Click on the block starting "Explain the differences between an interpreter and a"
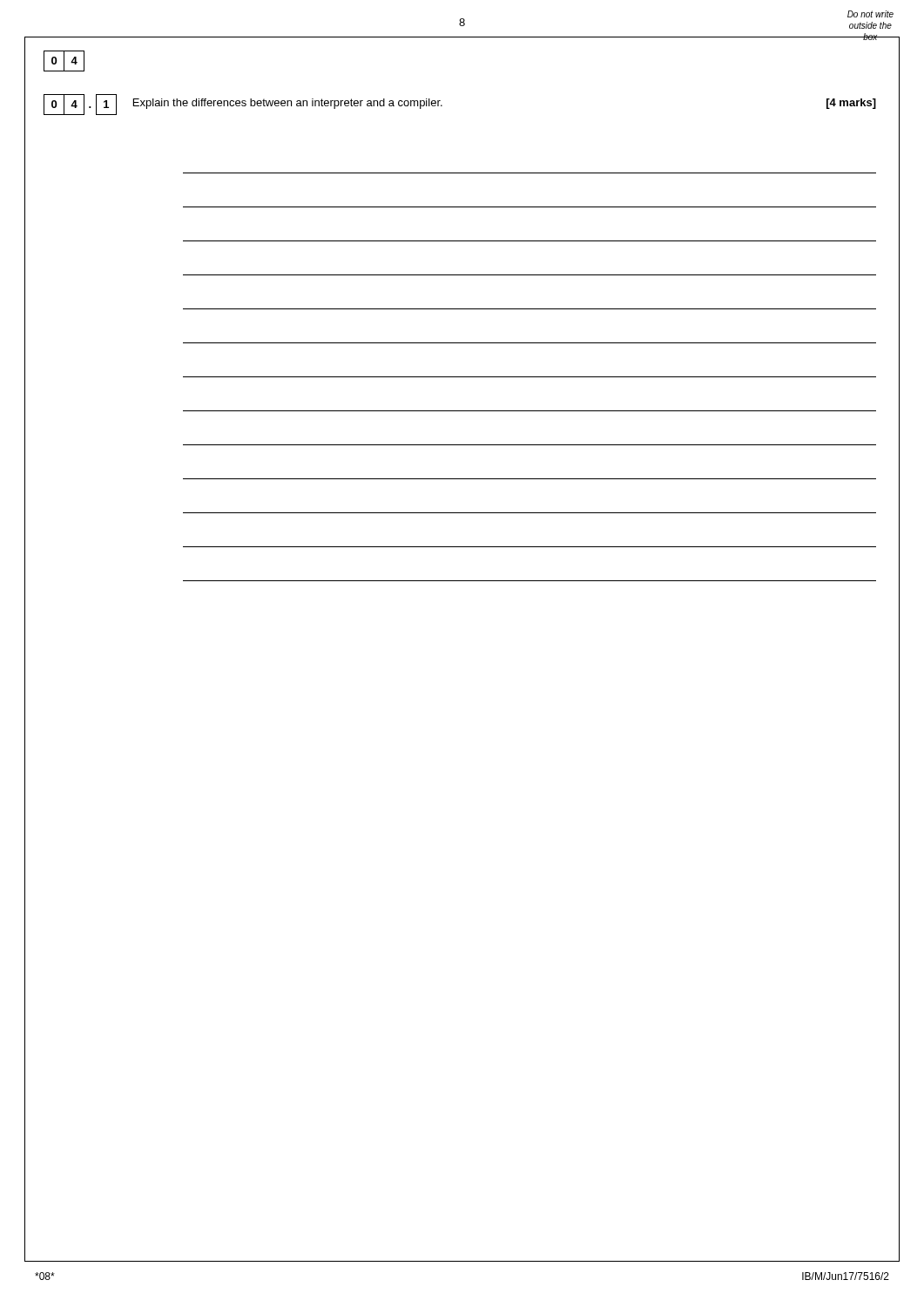Screen dimensions: 1307x924 tap(288, 102)
